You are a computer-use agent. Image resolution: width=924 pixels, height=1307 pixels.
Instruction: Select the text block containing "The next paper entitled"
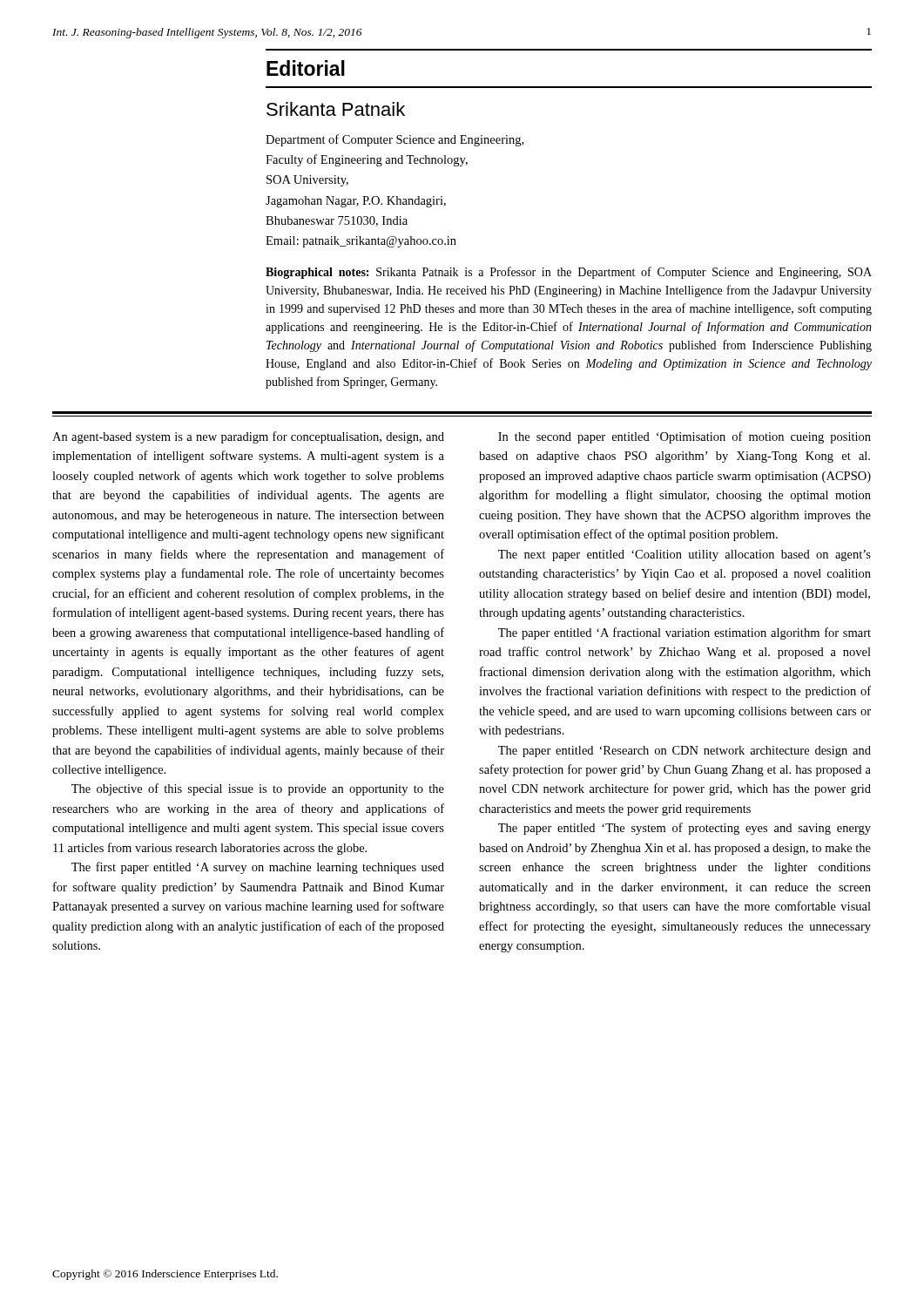point(675,584)
